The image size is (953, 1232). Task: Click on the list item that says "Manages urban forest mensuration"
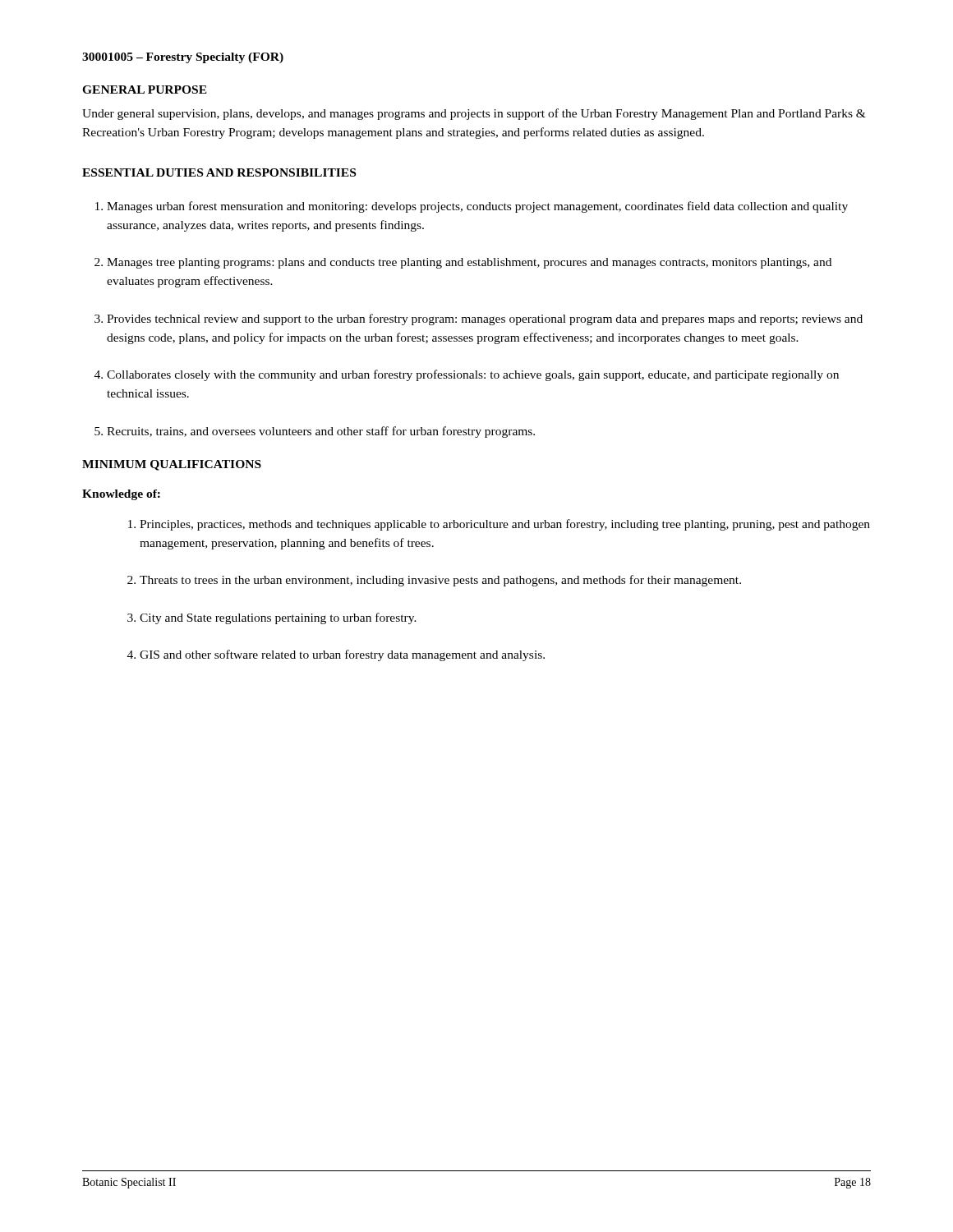[489, 215]
